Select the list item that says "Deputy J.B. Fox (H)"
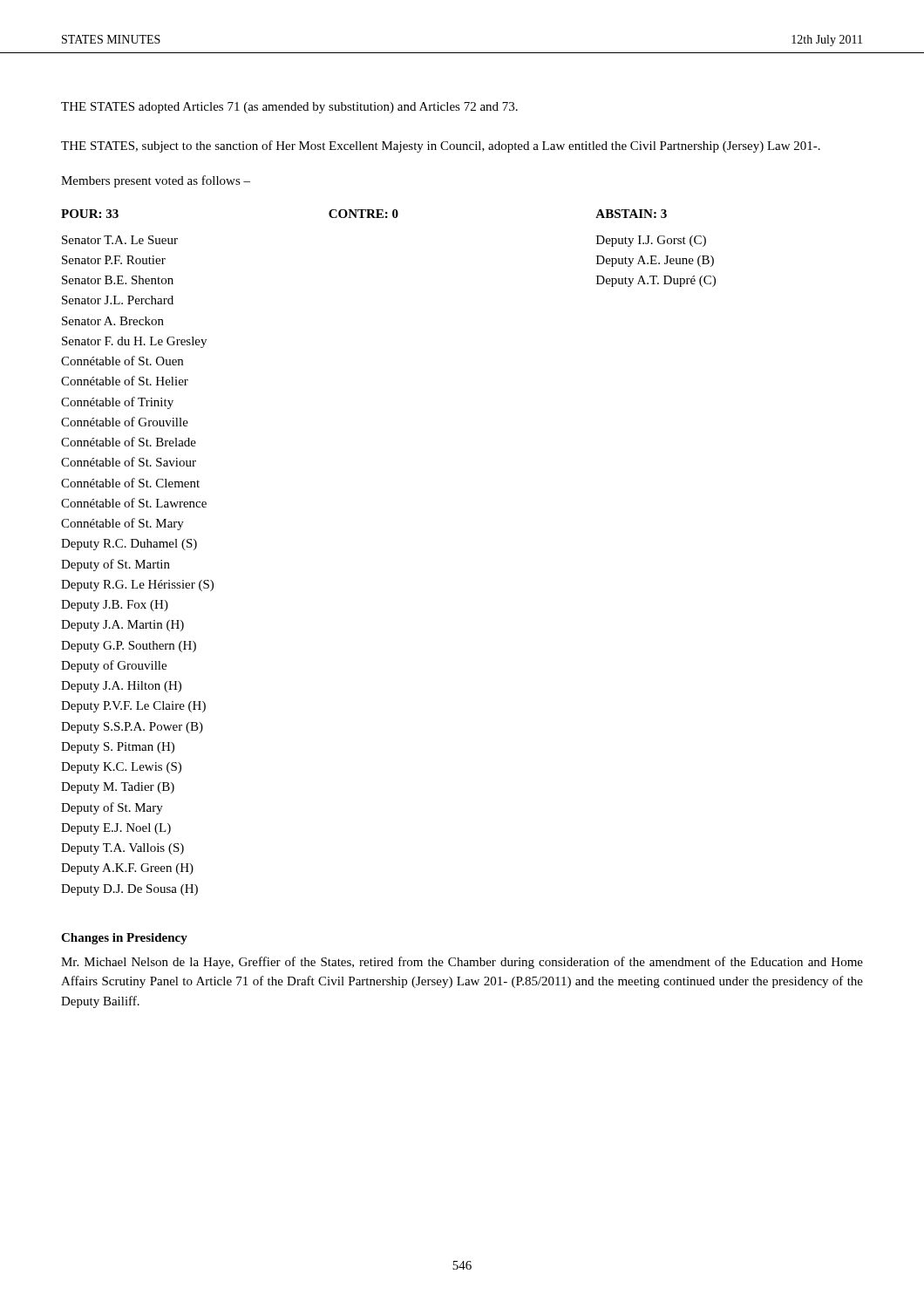The image size is (924, 1308). click(x=115, y=604)
